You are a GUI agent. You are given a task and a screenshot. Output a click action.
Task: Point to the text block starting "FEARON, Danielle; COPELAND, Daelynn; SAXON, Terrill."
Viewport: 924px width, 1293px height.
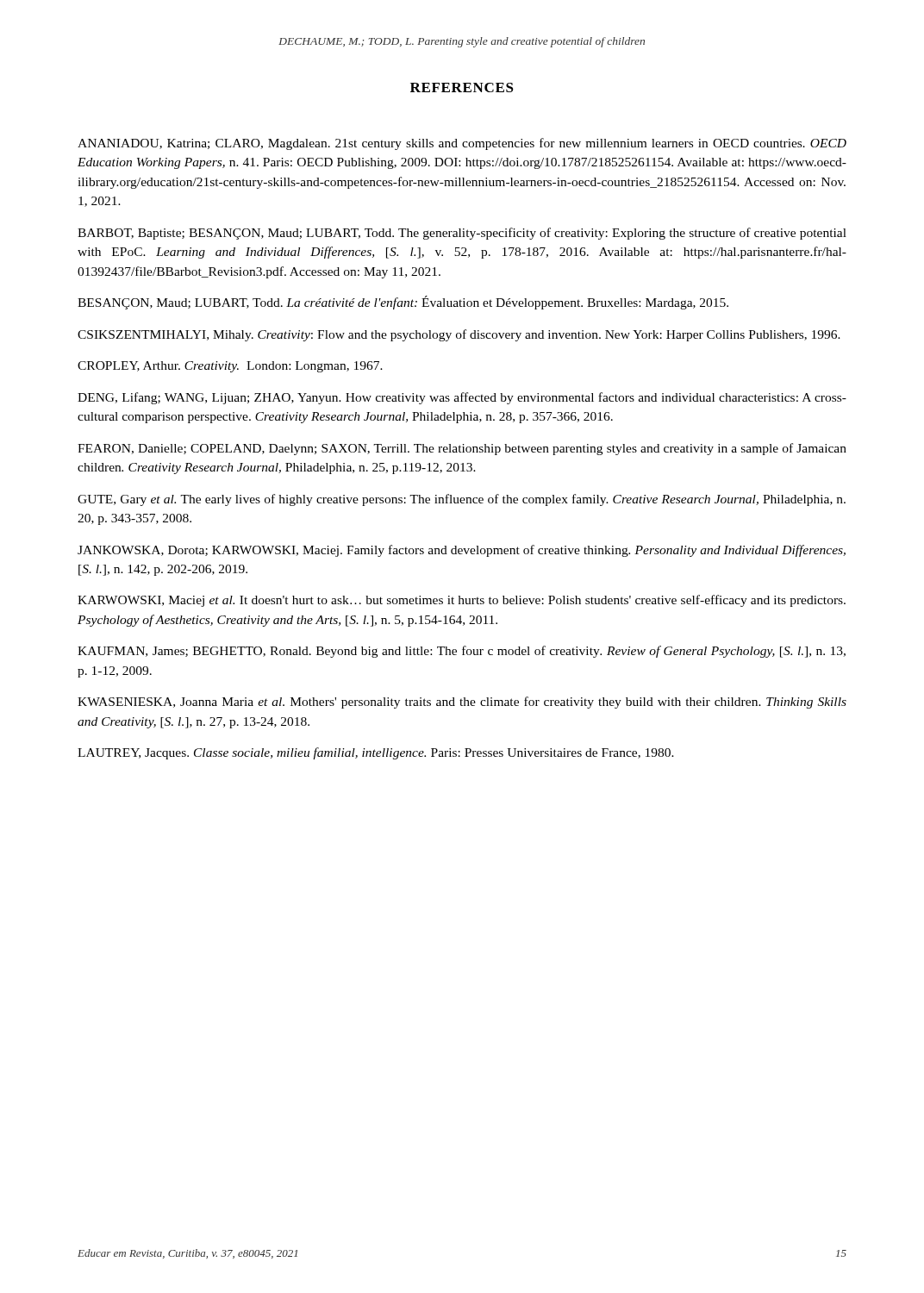[462, 457]
